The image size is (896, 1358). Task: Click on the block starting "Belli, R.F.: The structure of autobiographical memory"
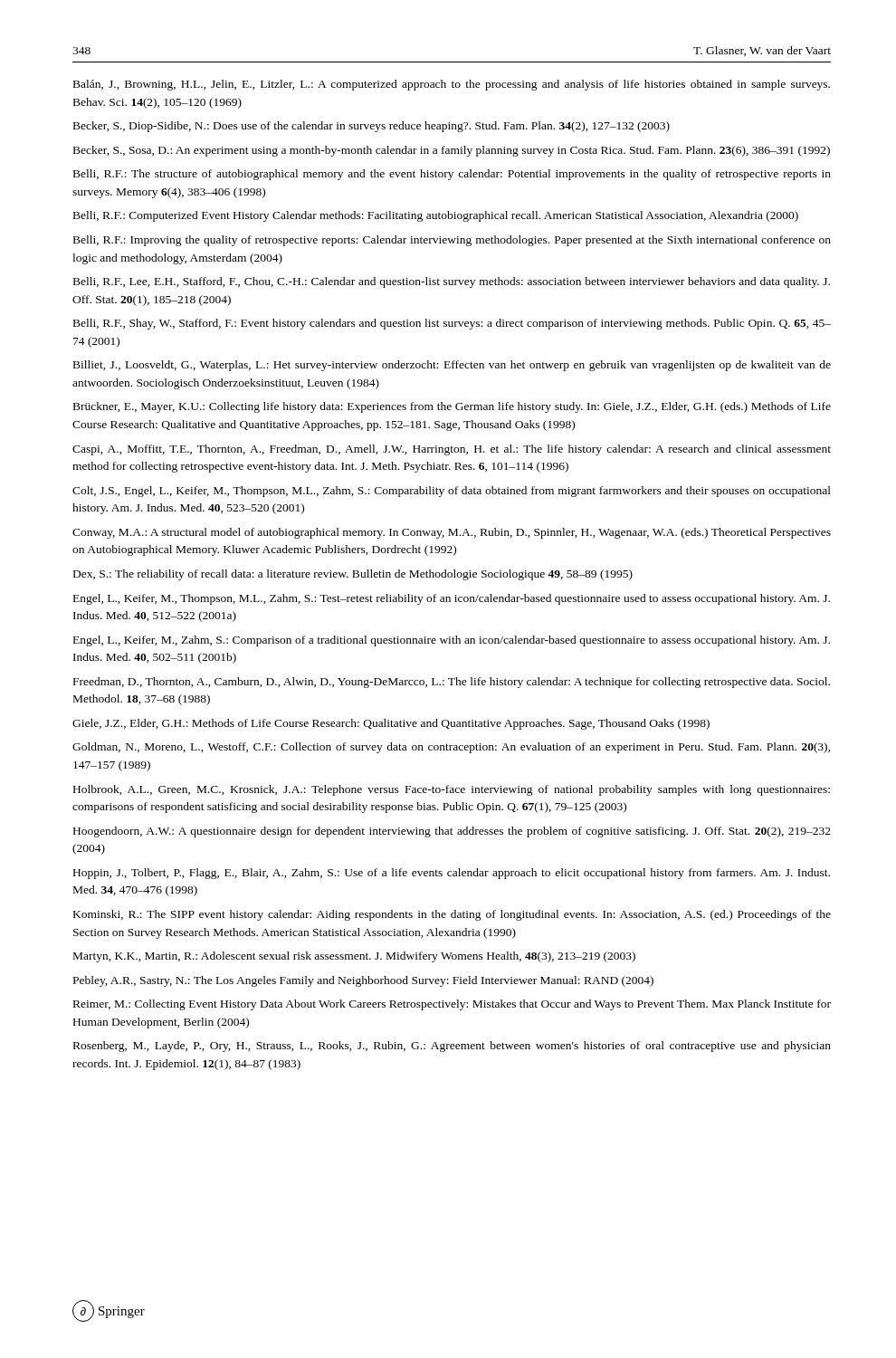452,183
